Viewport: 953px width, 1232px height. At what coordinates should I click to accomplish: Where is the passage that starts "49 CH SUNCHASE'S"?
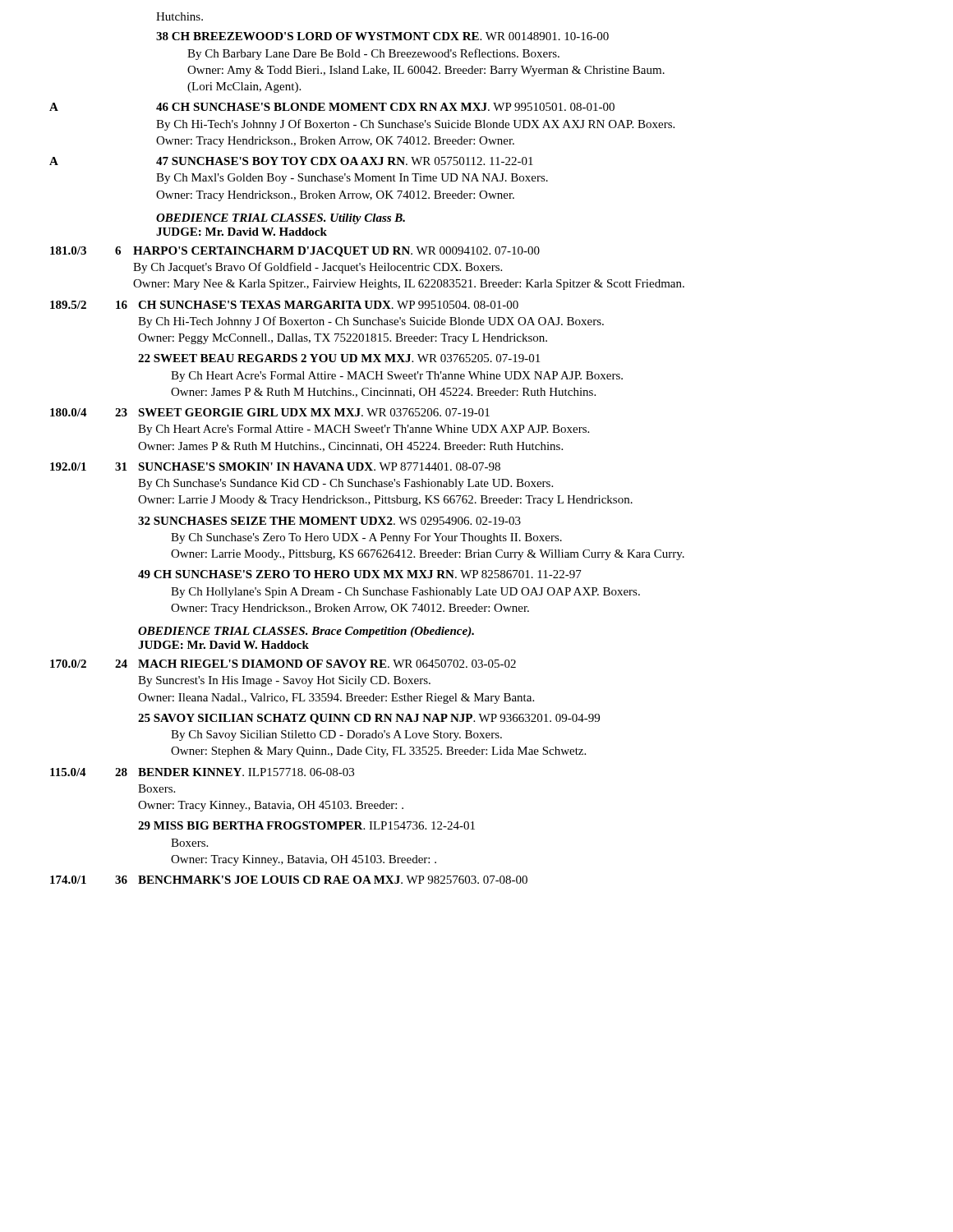pos(521,591)
